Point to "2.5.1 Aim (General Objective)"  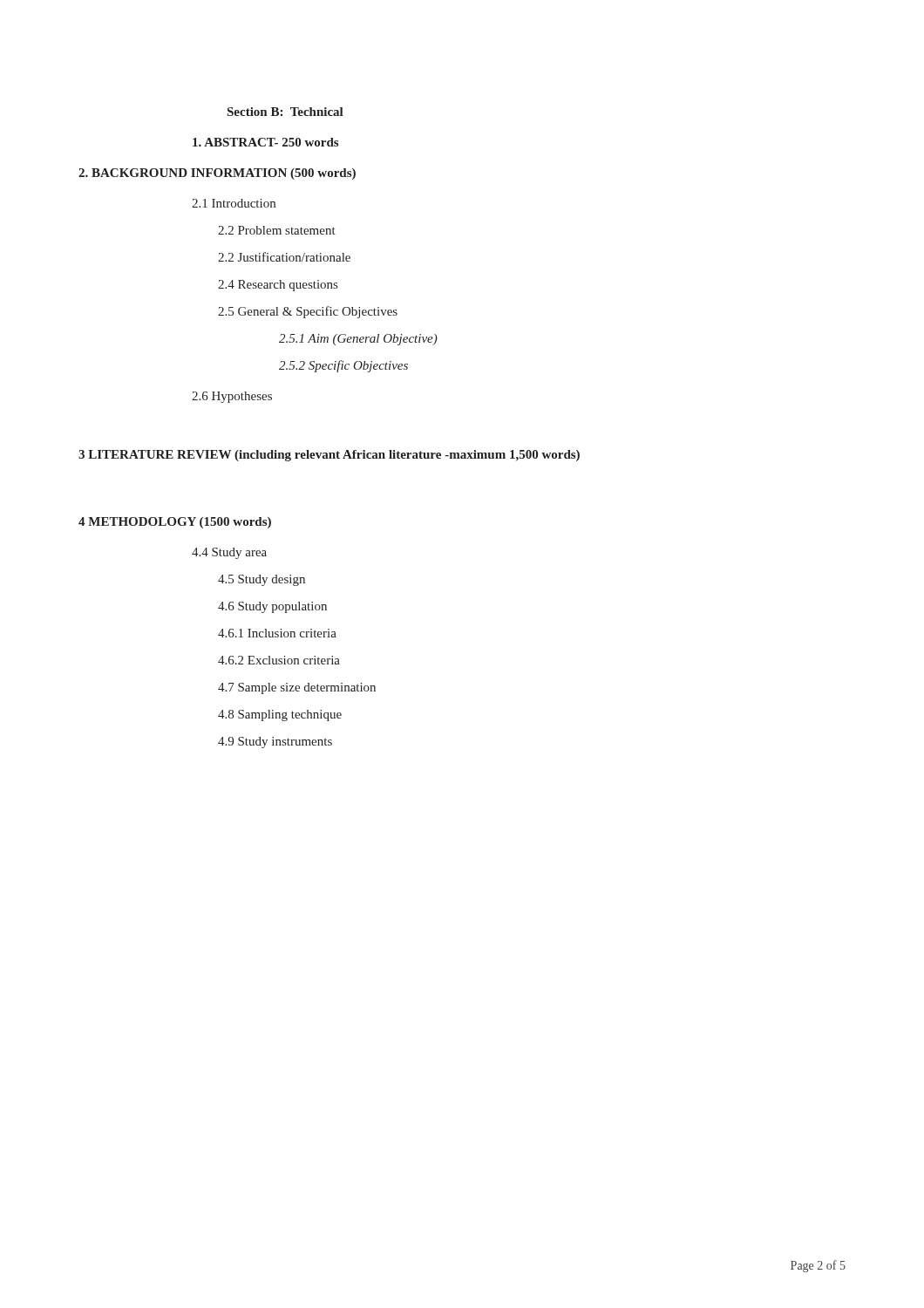[358, 338]
